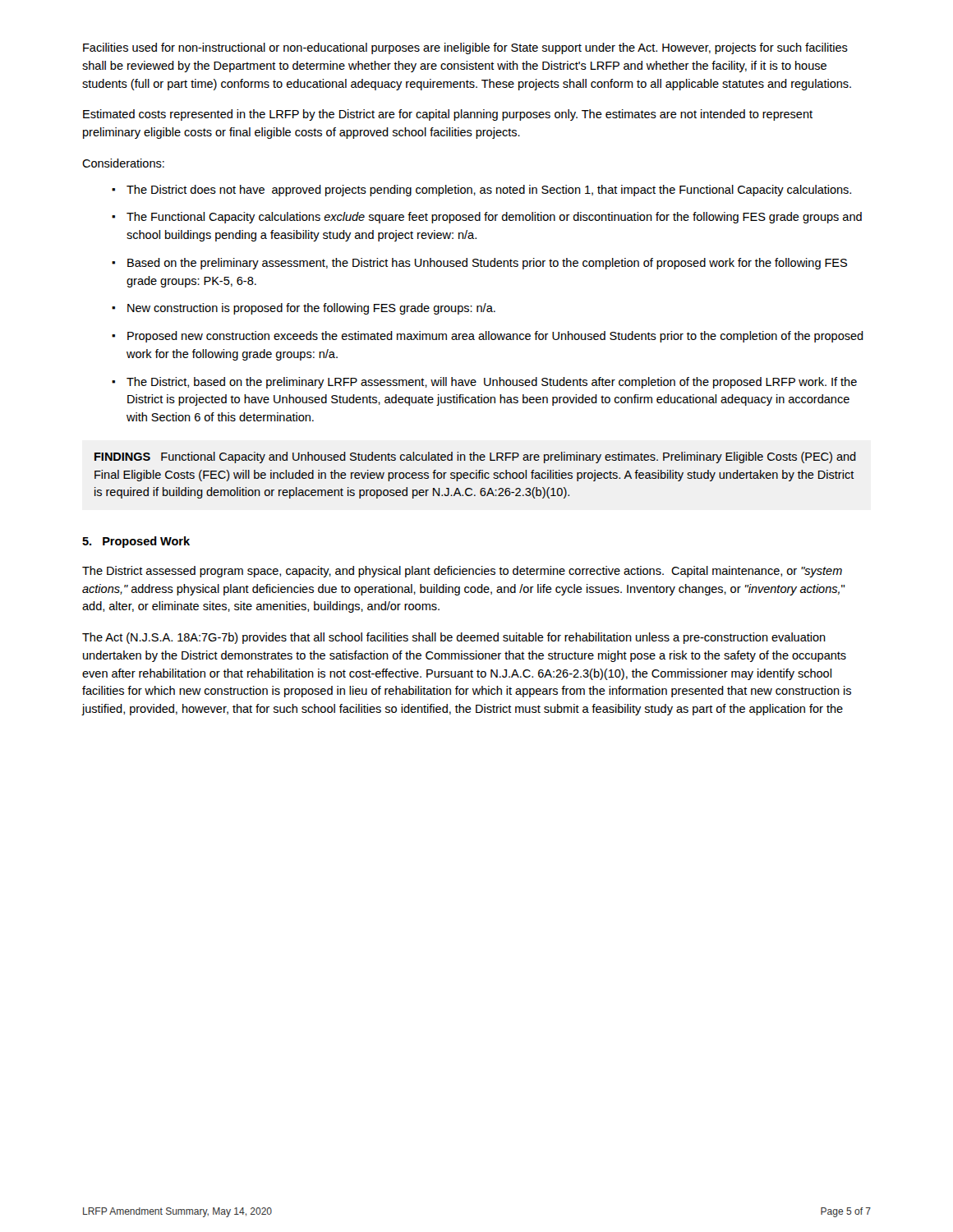Navigate to the block starting "FINDINGS Functional Capacity"
Viewport: 953px width, 1232px height.
point(475,474)
